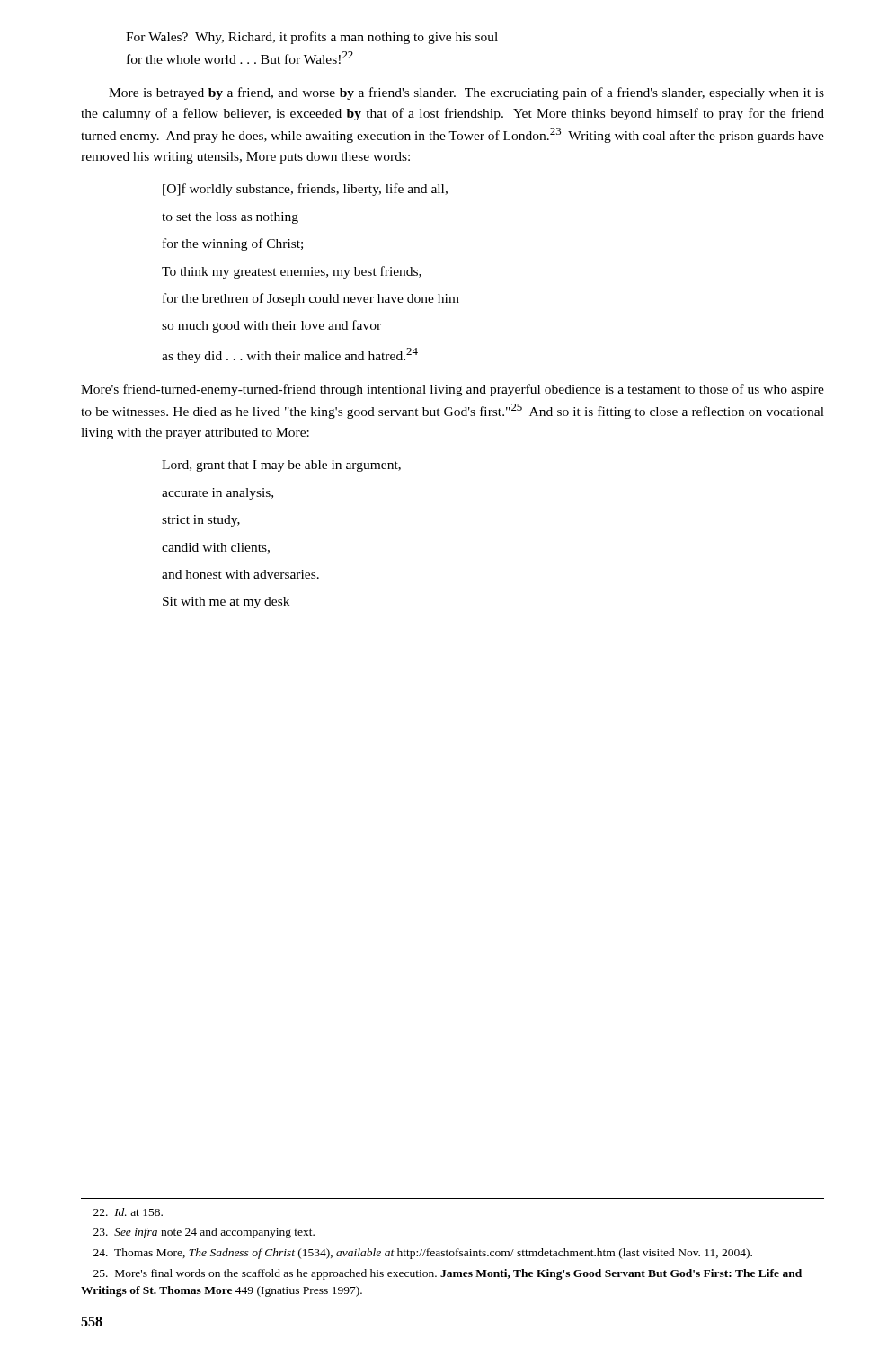Point to the block starting "as they did"

290,354
